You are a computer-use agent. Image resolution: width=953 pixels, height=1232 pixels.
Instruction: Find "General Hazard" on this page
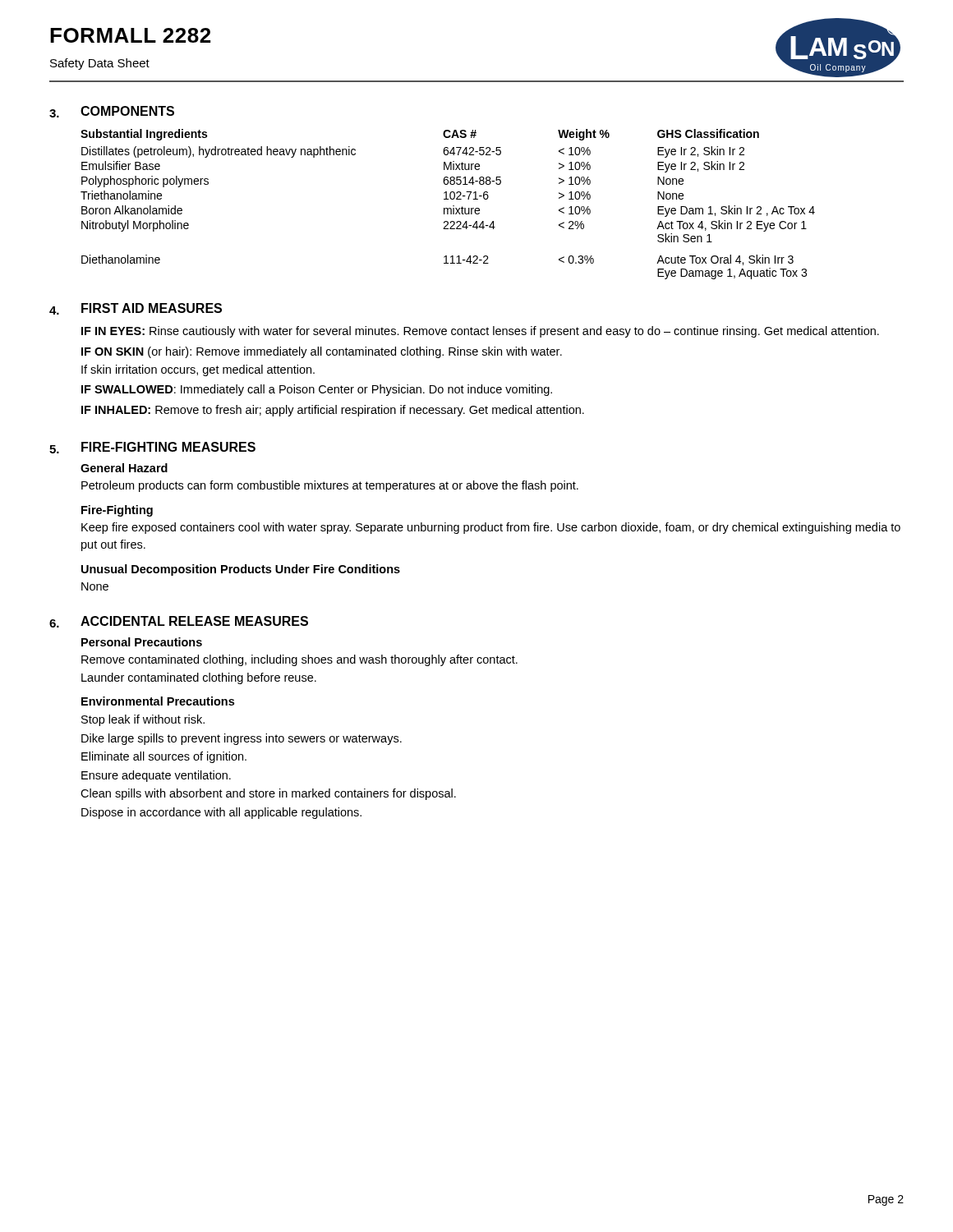pos(124,468)
